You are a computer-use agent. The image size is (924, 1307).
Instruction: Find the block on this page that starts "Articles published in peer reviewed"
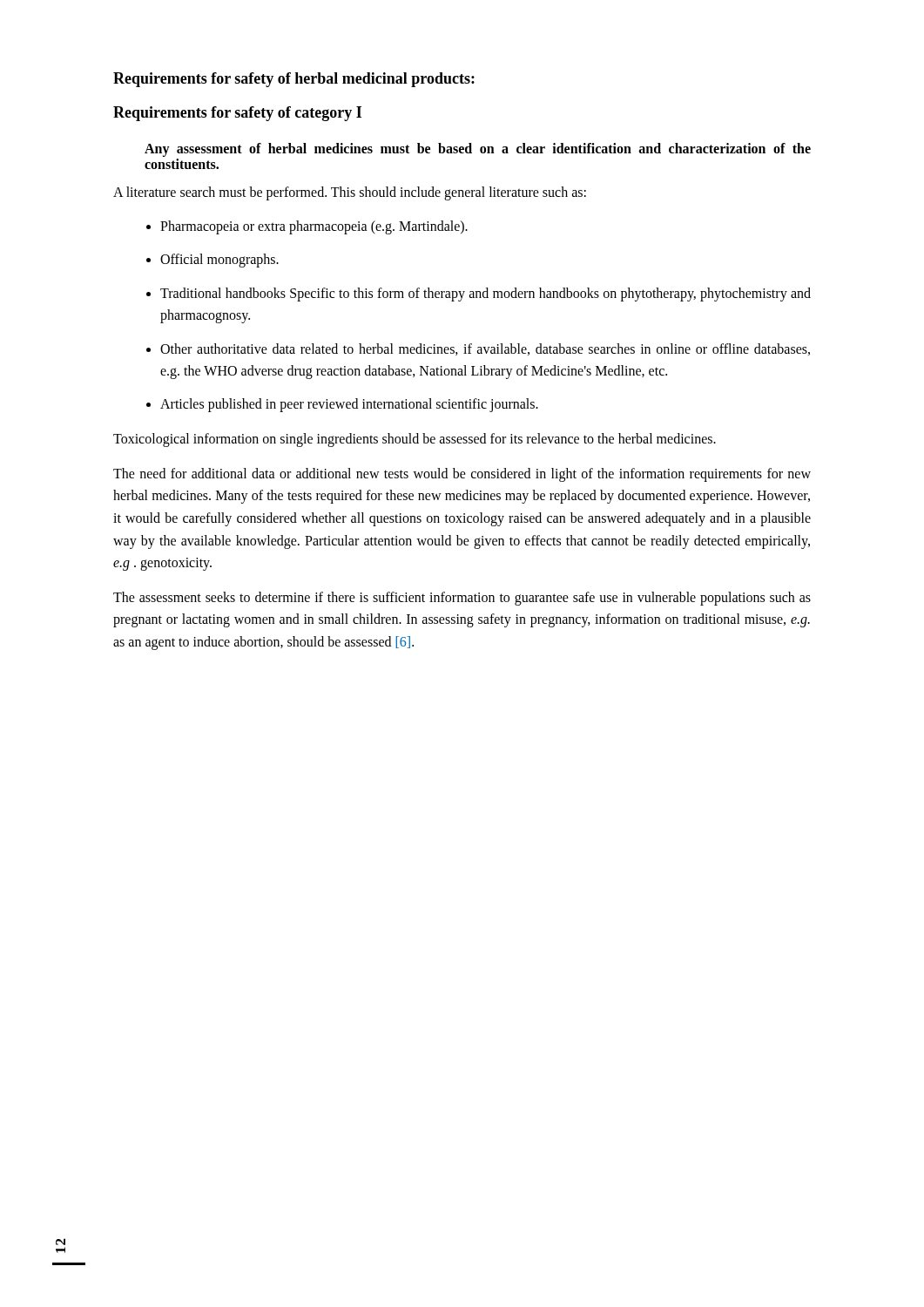(349, 404)
